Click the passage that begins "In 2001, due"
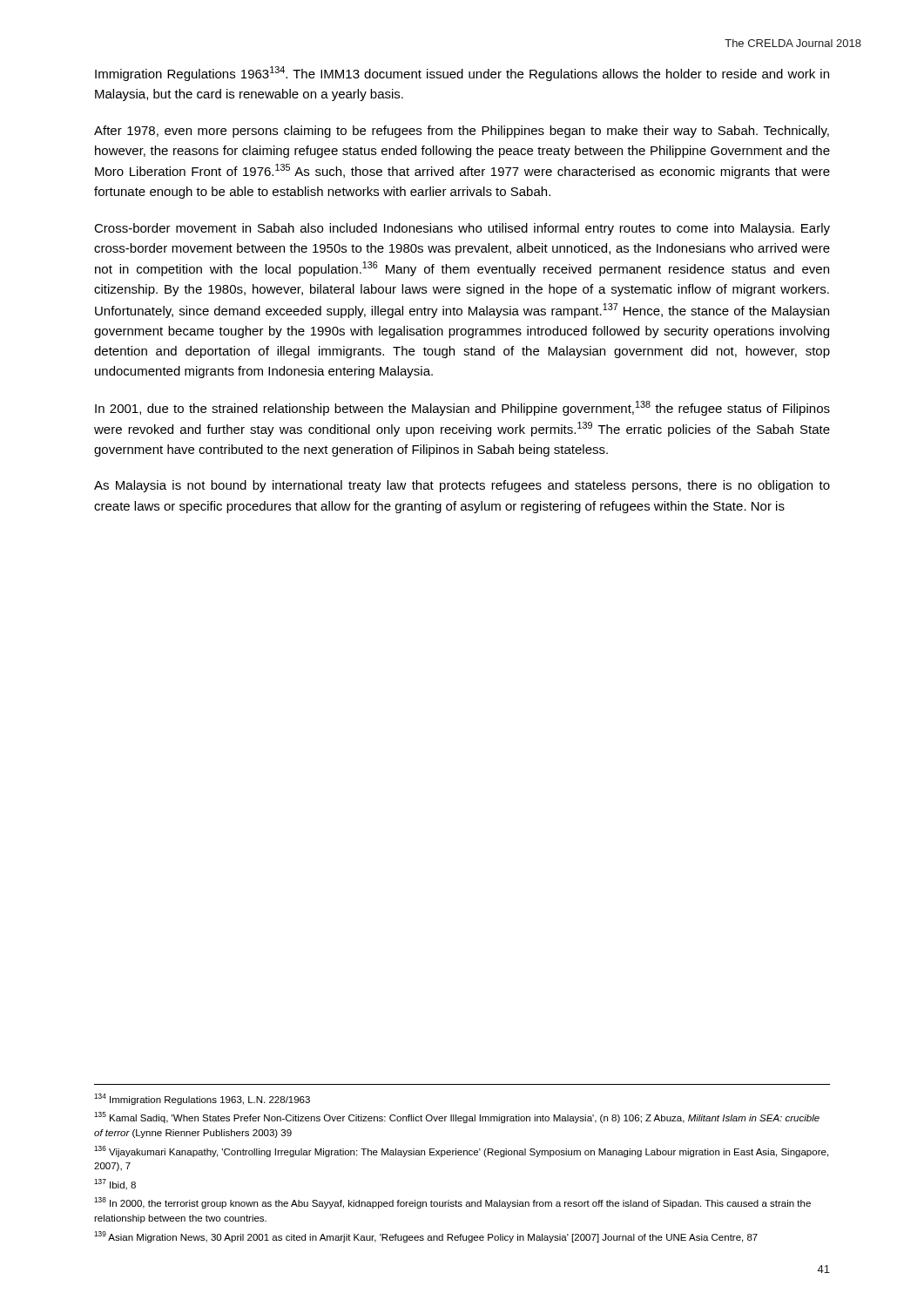 click(x=462, y=428)
